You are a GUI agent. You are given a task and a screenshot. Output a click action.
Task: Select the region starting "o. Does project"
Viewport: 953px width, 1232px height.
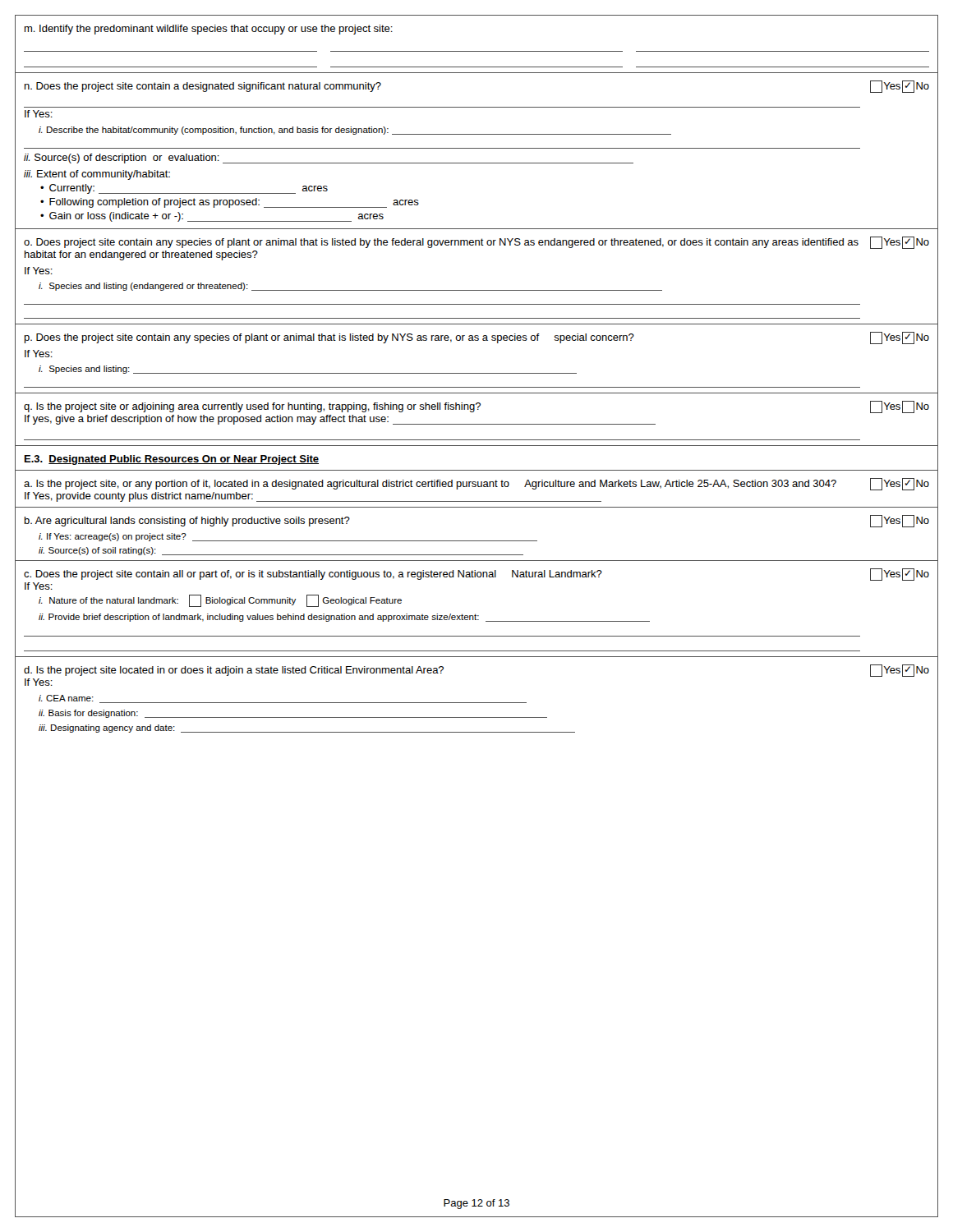(x=476, y=243)
